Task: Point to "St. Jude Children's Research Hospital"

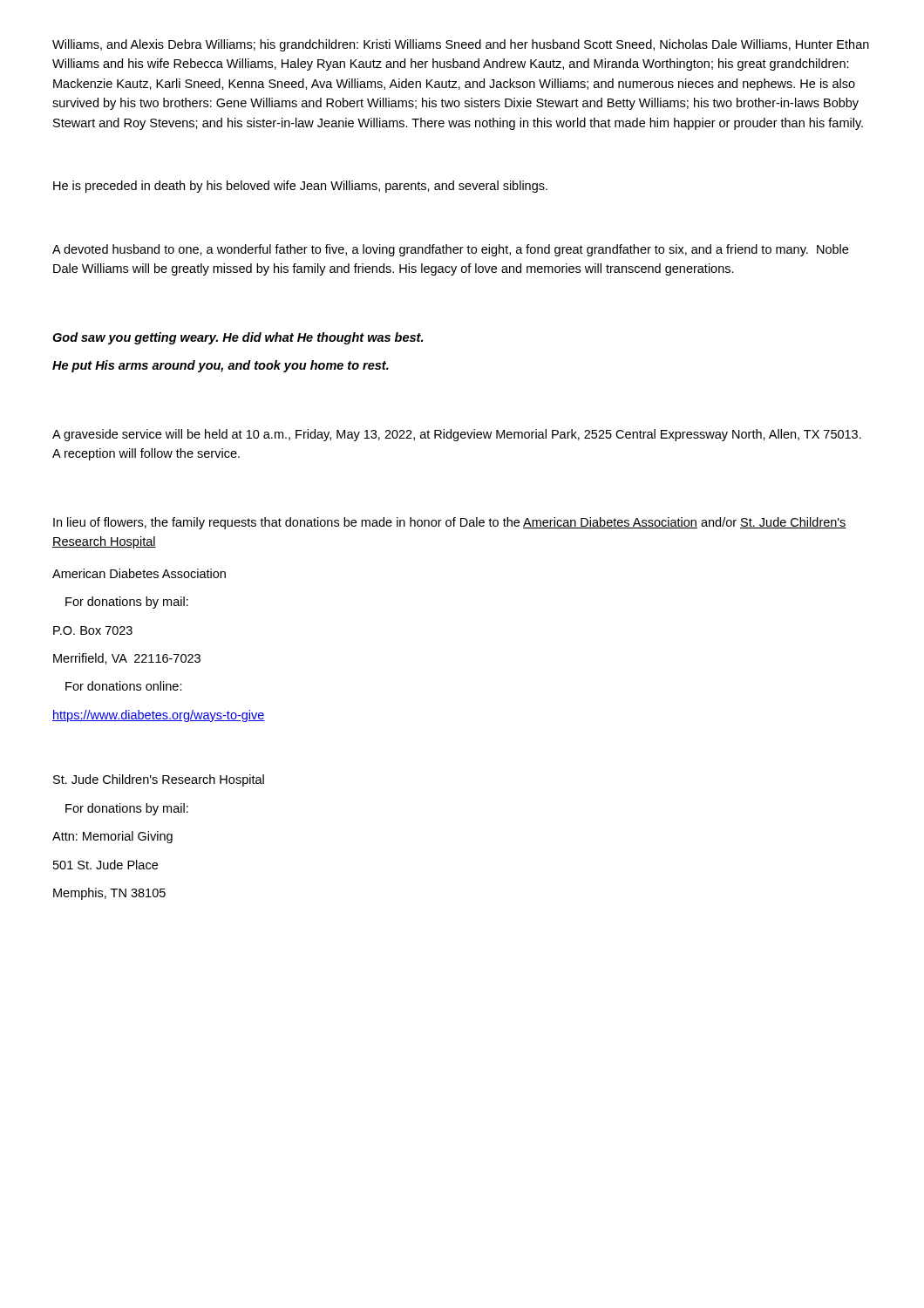Action: (x=159, y=780)
